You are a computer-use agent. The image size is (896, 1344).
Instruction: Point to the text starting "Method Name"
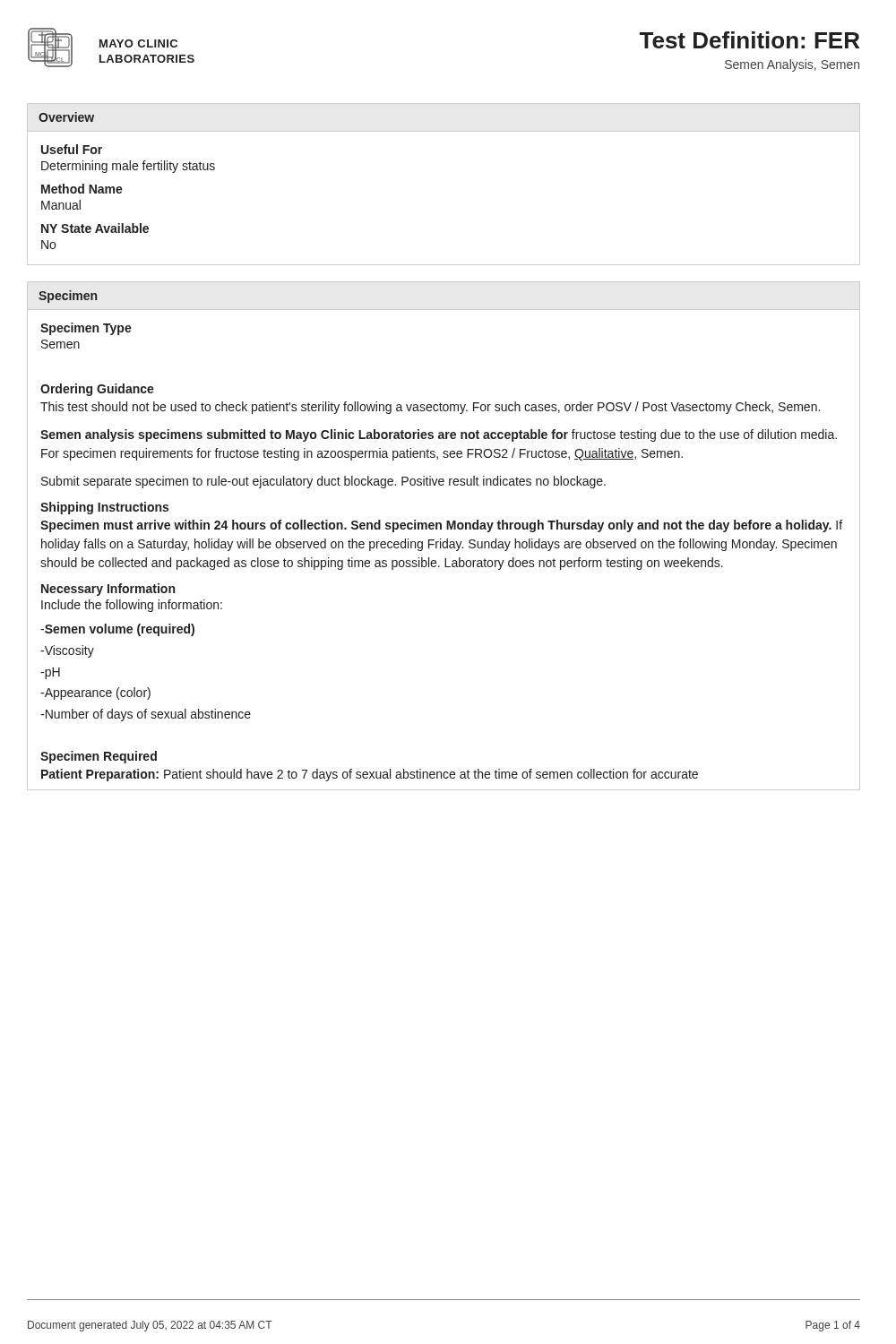coord(81,189)
